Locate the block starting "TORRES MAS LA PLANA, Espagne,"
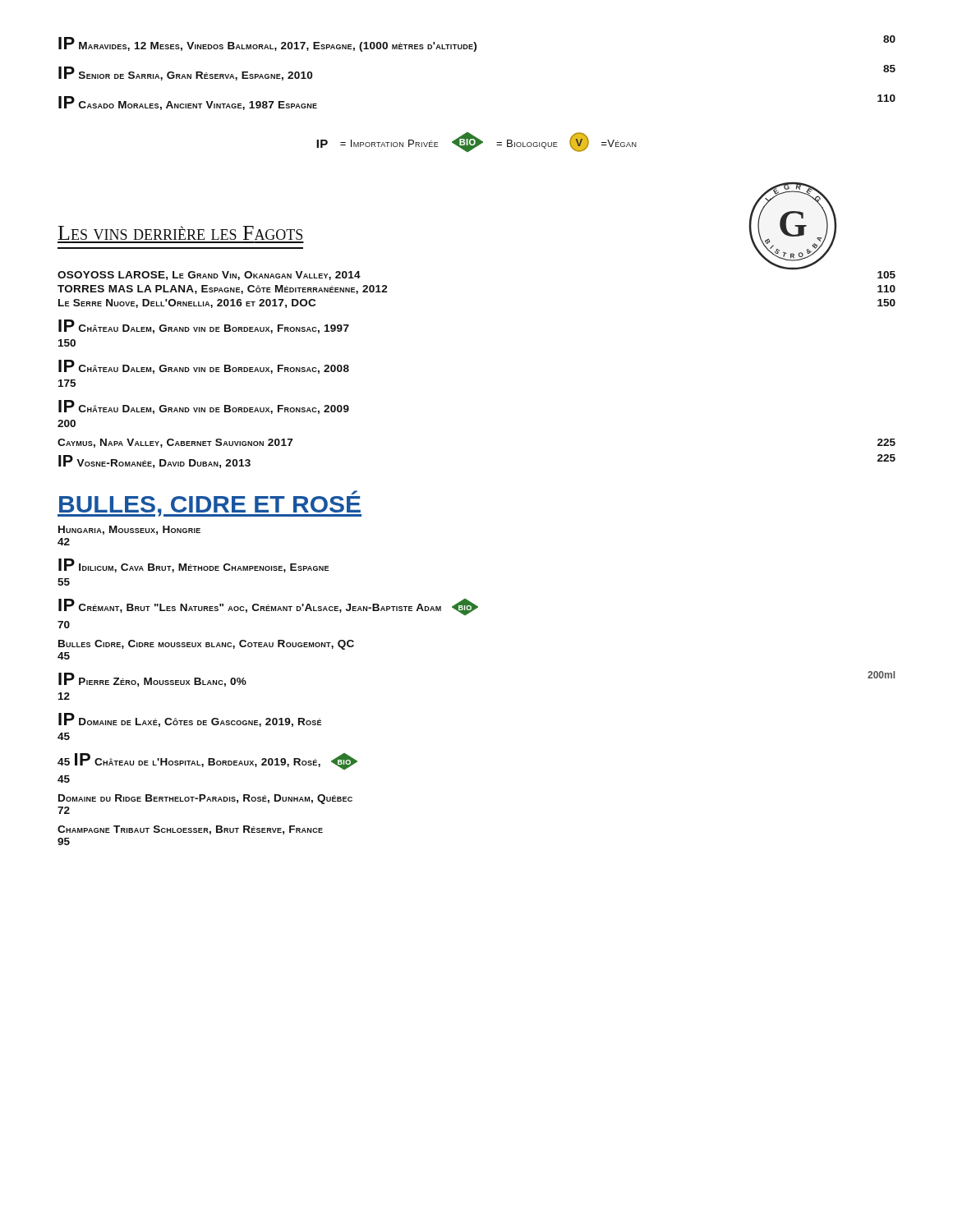The image size is (953, 1232). point(218,290)
